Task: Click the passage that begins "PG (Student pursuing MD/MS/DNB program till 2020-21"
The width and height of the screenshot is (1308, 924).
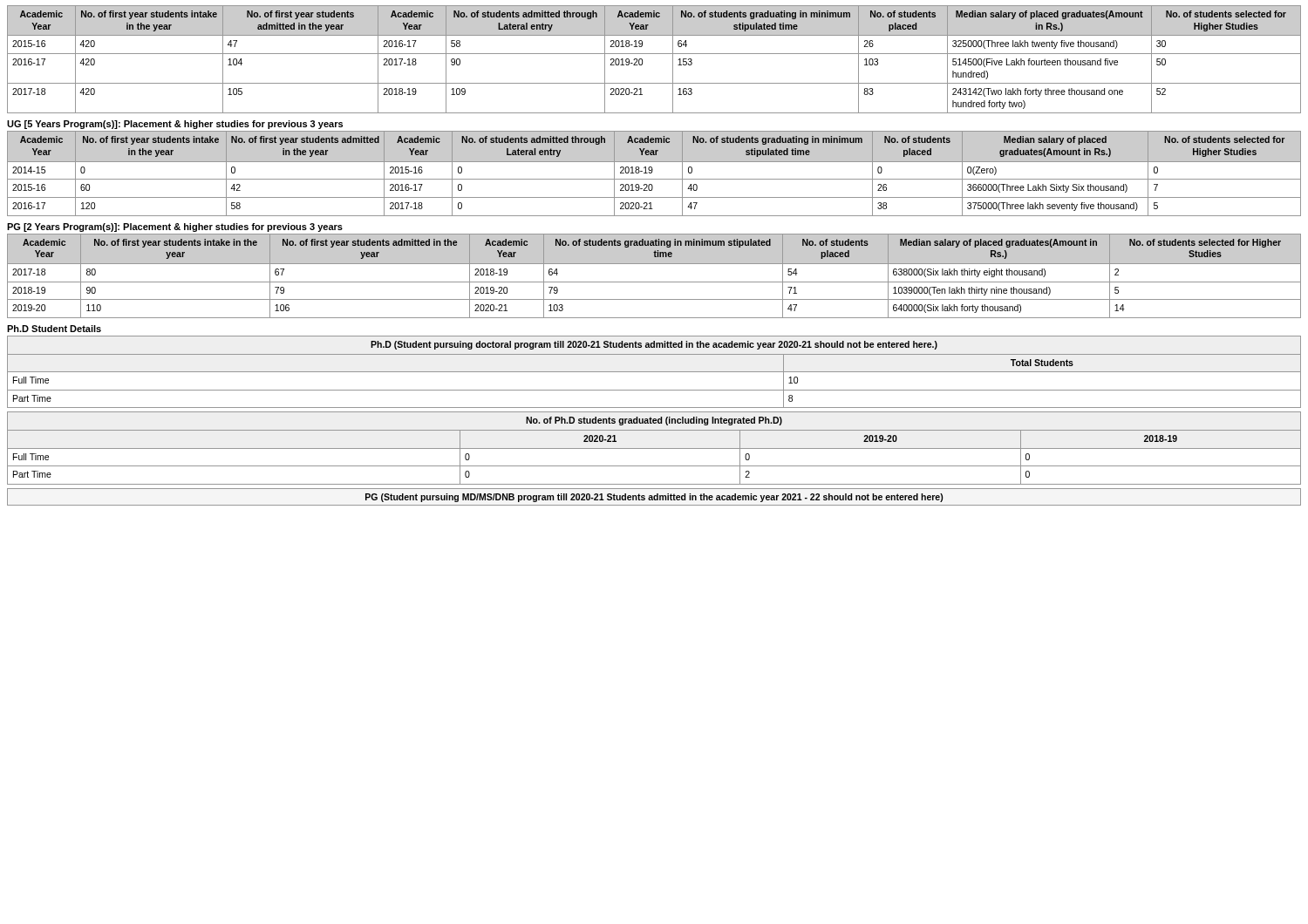Action: (654, 497)
